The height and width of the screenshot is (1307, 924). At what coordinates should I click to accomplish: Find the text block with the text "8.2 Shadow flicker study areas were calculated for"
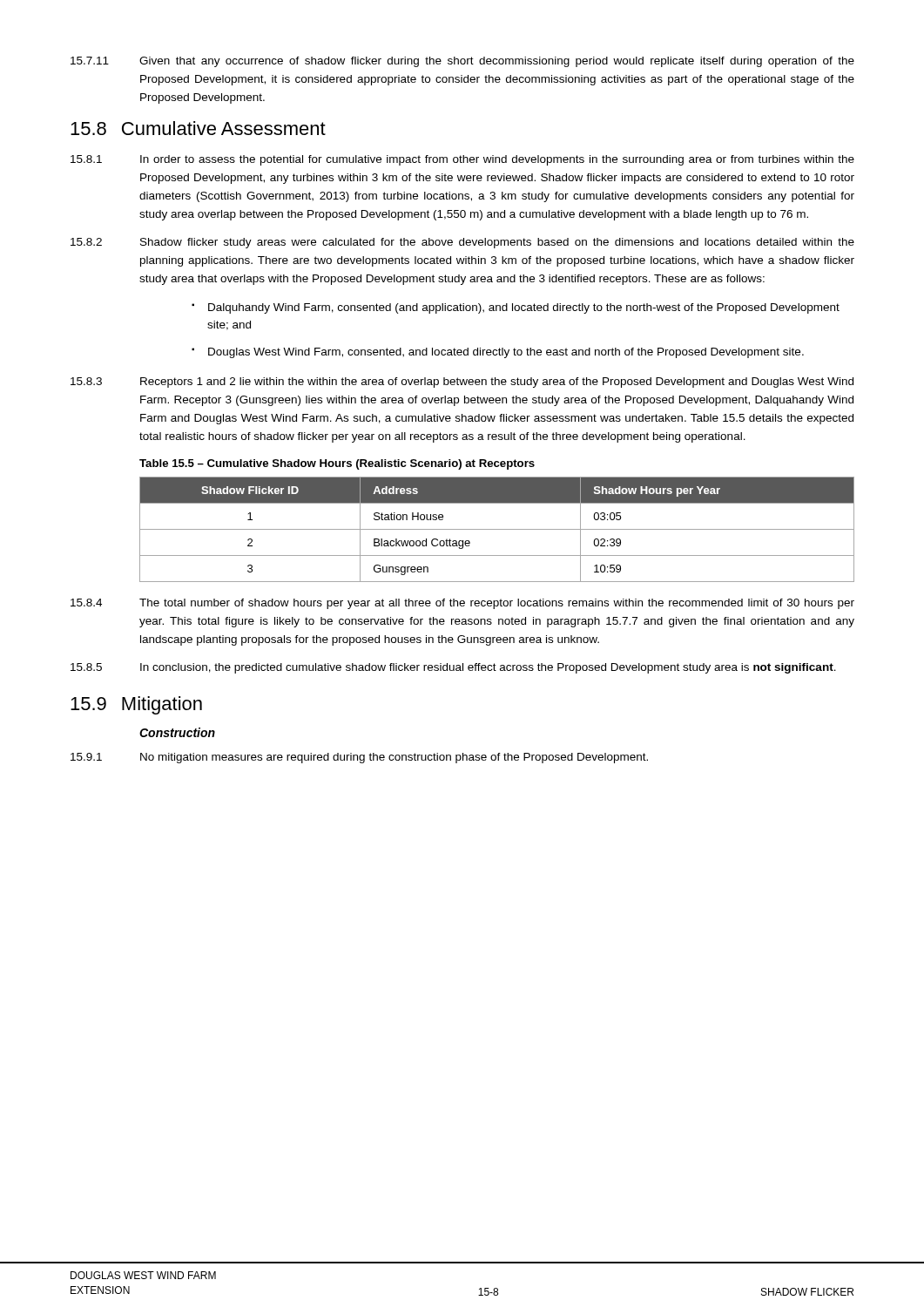click(x=462, y=261)
